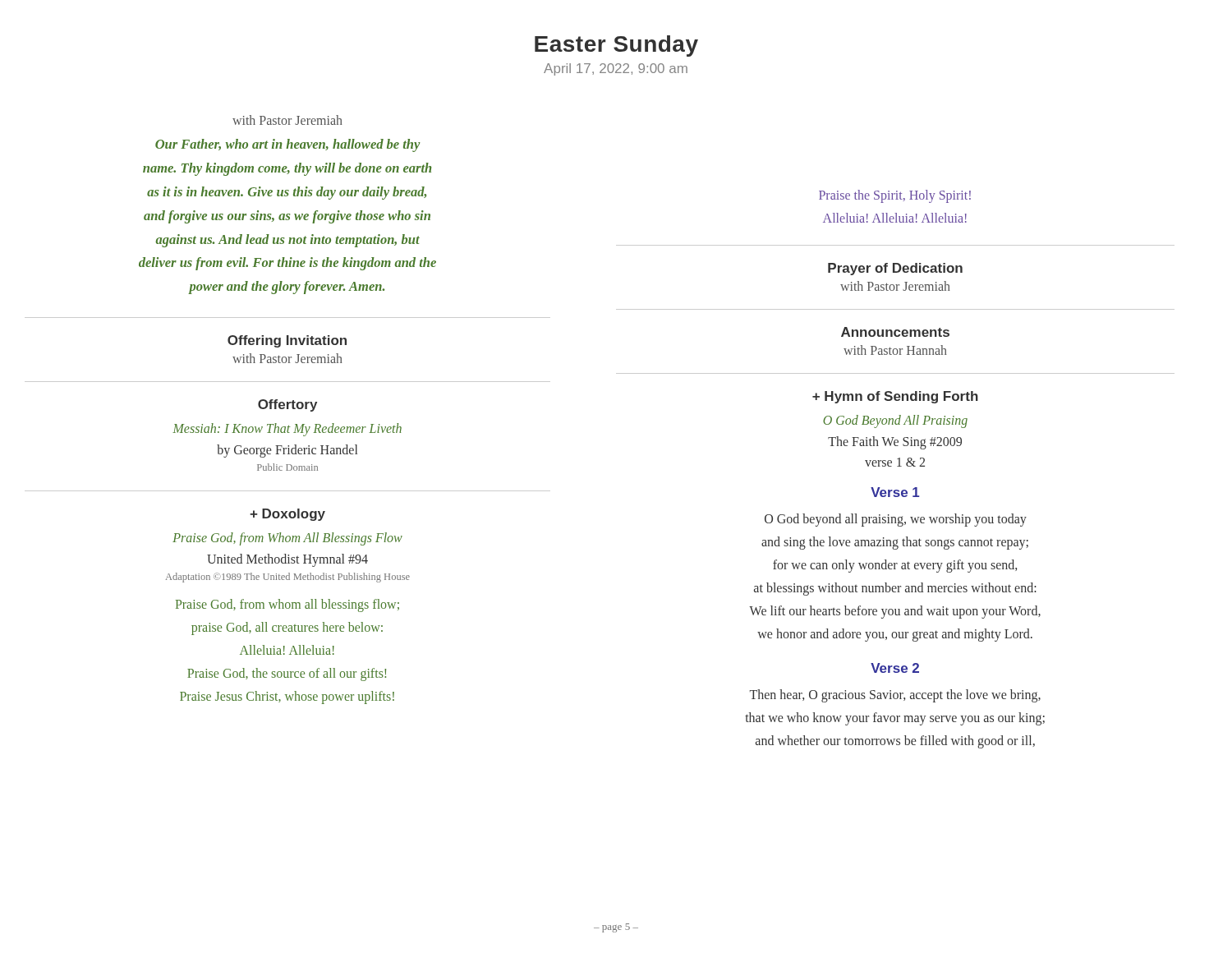The width and height of the screenshot is (1232, 953).
Task: Locate the element starting "The Faith We Sing #2009"
Action: click(x=895, y=441)
